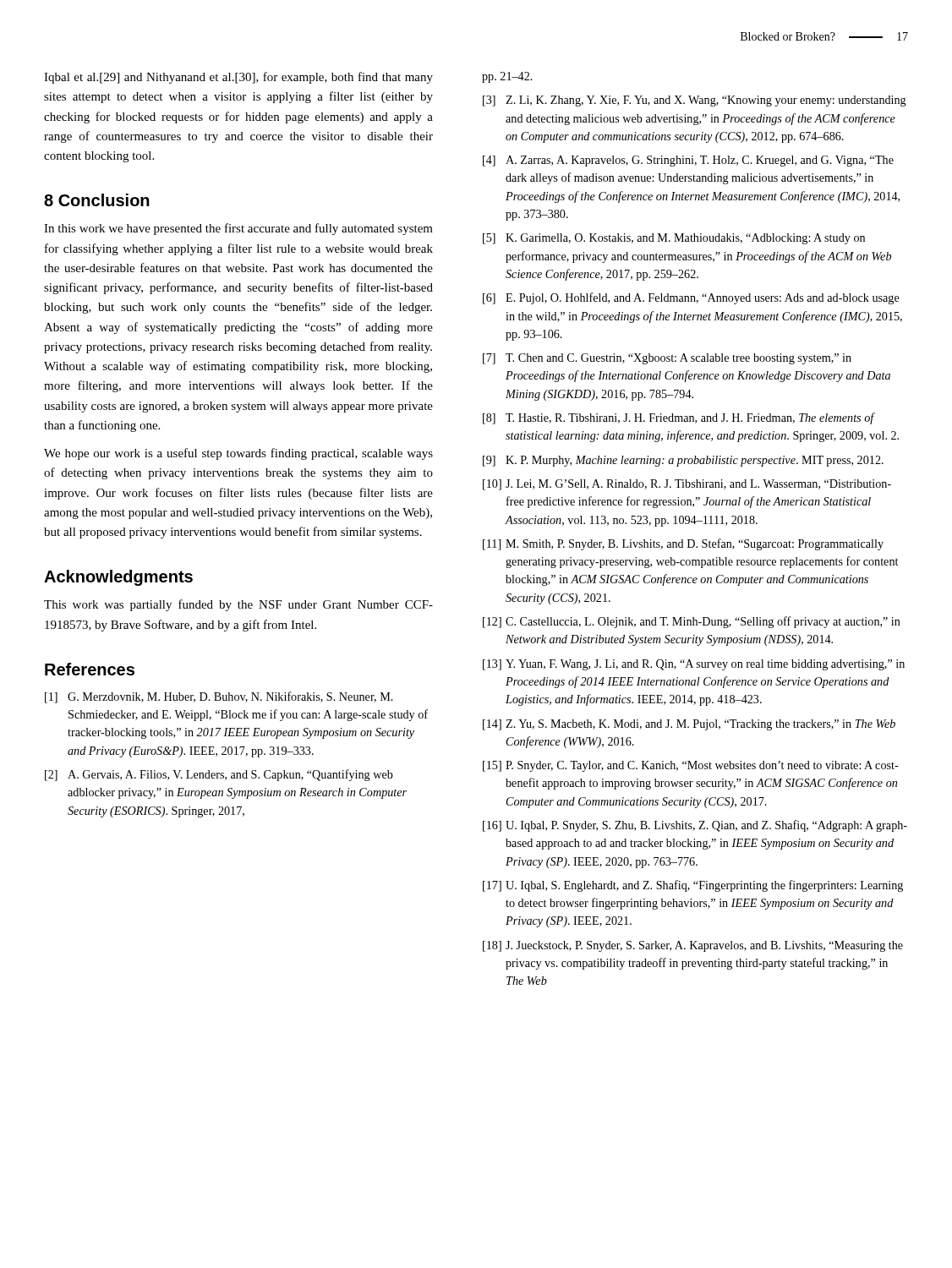Locate the block of text that opens with "This work was"
Viewport: 952px width, 1268px height.
(238, 615)
